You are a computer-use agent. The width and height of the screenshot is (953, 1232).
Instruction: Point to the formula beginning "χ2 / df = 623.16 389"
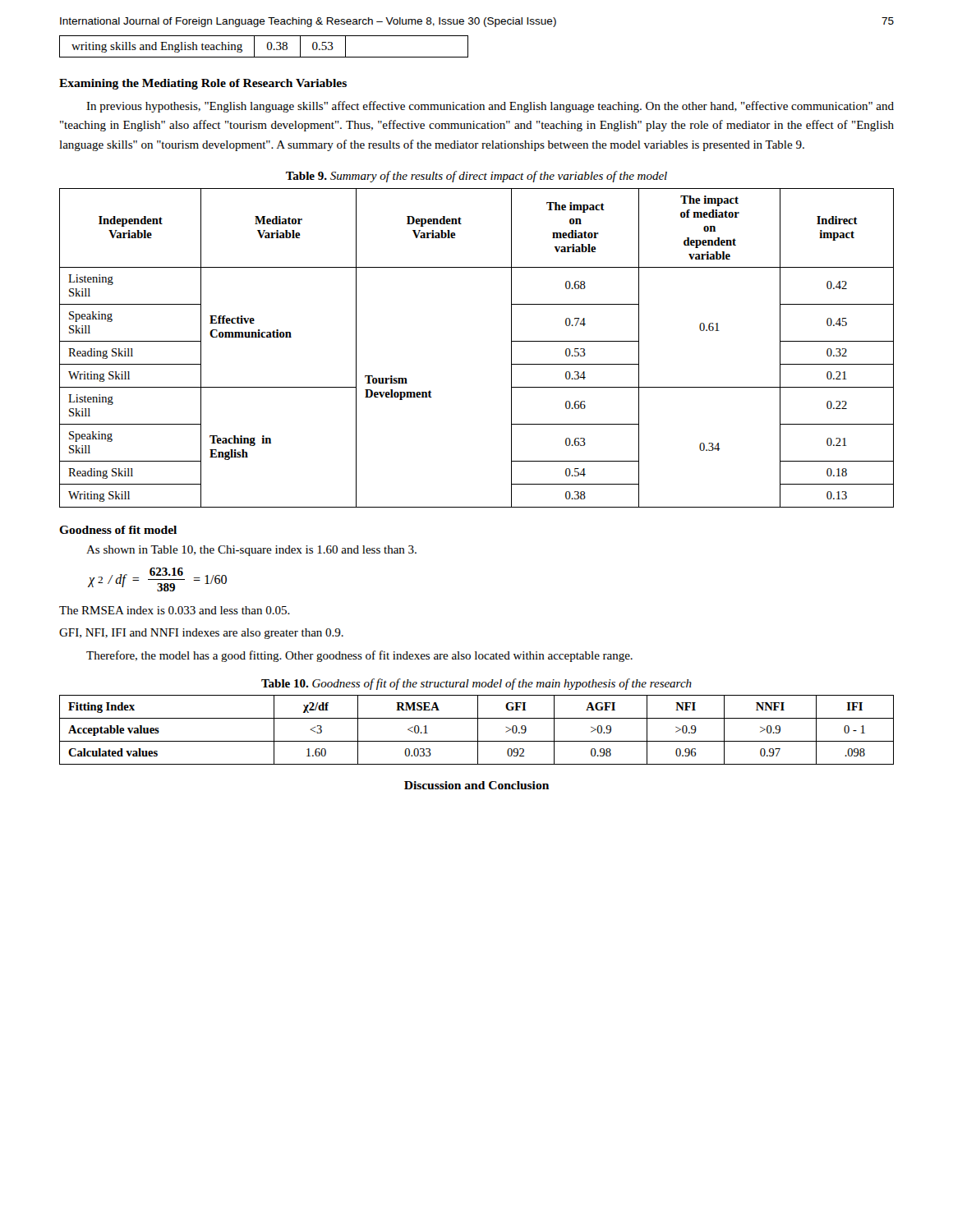(x=158, y=579)
